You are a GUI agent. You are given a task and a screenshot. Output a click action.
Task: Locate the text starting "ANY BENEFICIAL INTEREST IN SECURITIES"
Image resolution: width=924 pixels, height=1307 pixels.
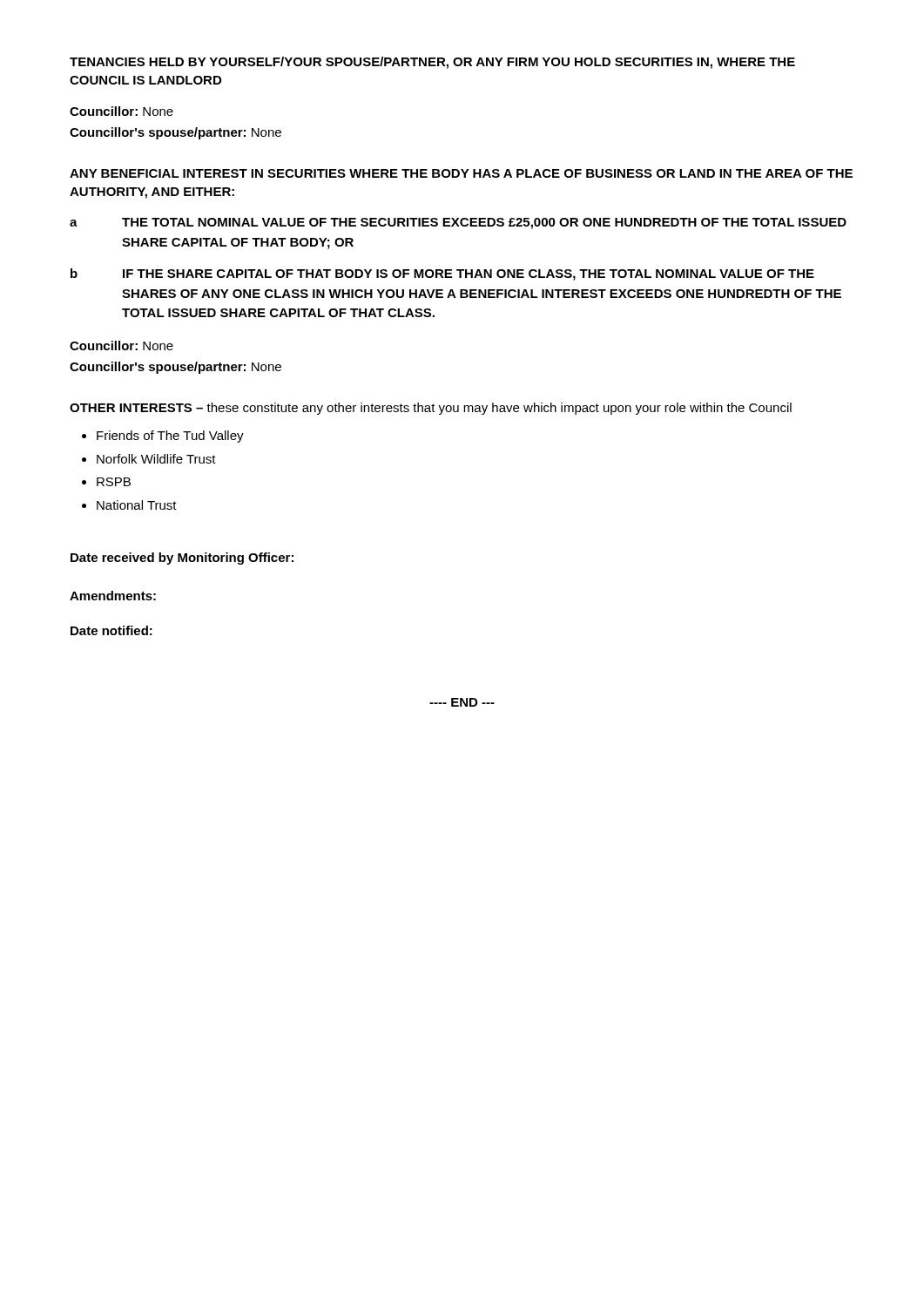(461, 182)
